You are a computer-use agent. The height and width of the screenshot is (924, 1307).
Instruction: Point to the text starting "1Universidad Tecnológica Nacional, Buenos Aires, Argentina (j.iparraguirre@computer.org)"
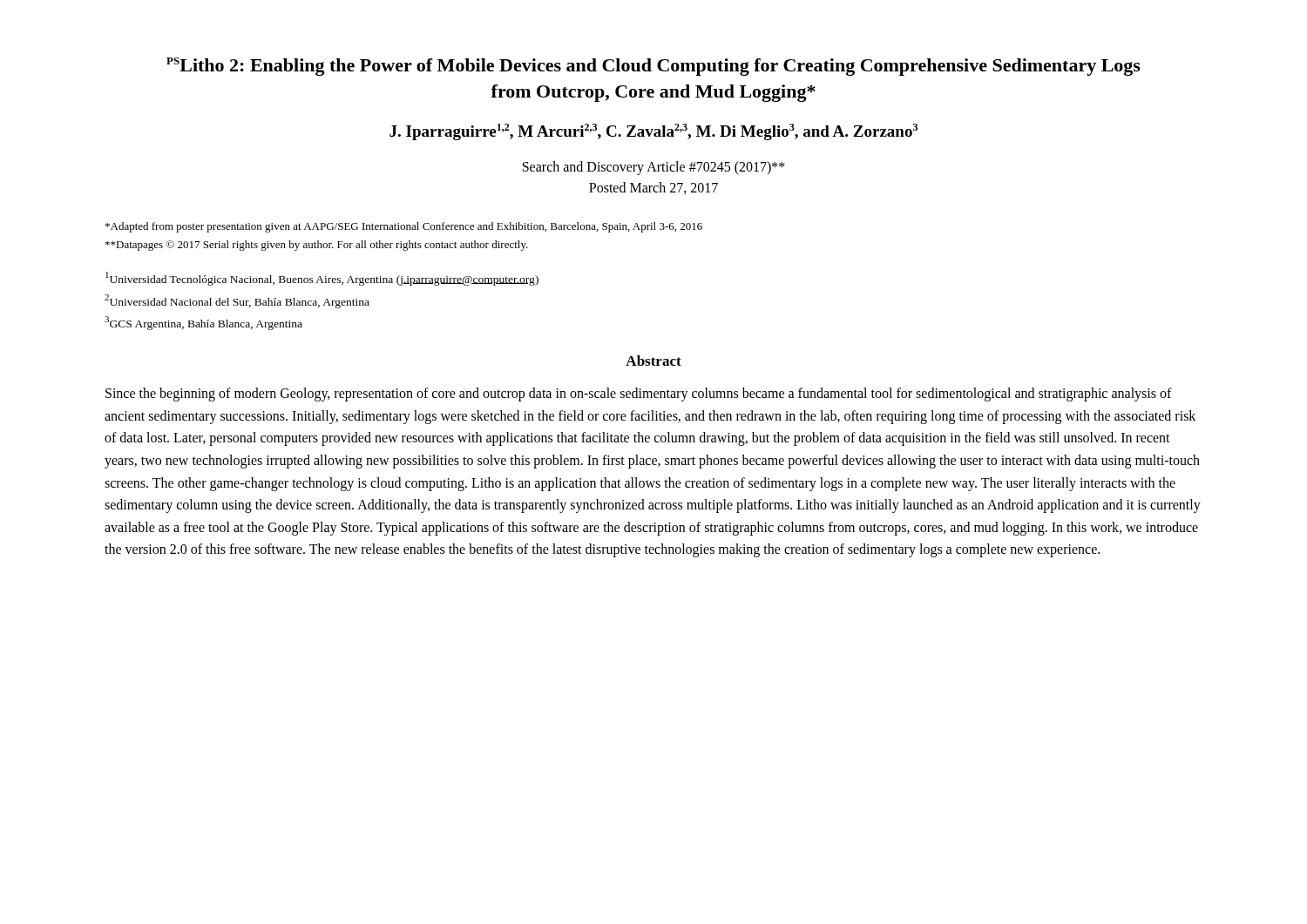[x=322, y=299]
